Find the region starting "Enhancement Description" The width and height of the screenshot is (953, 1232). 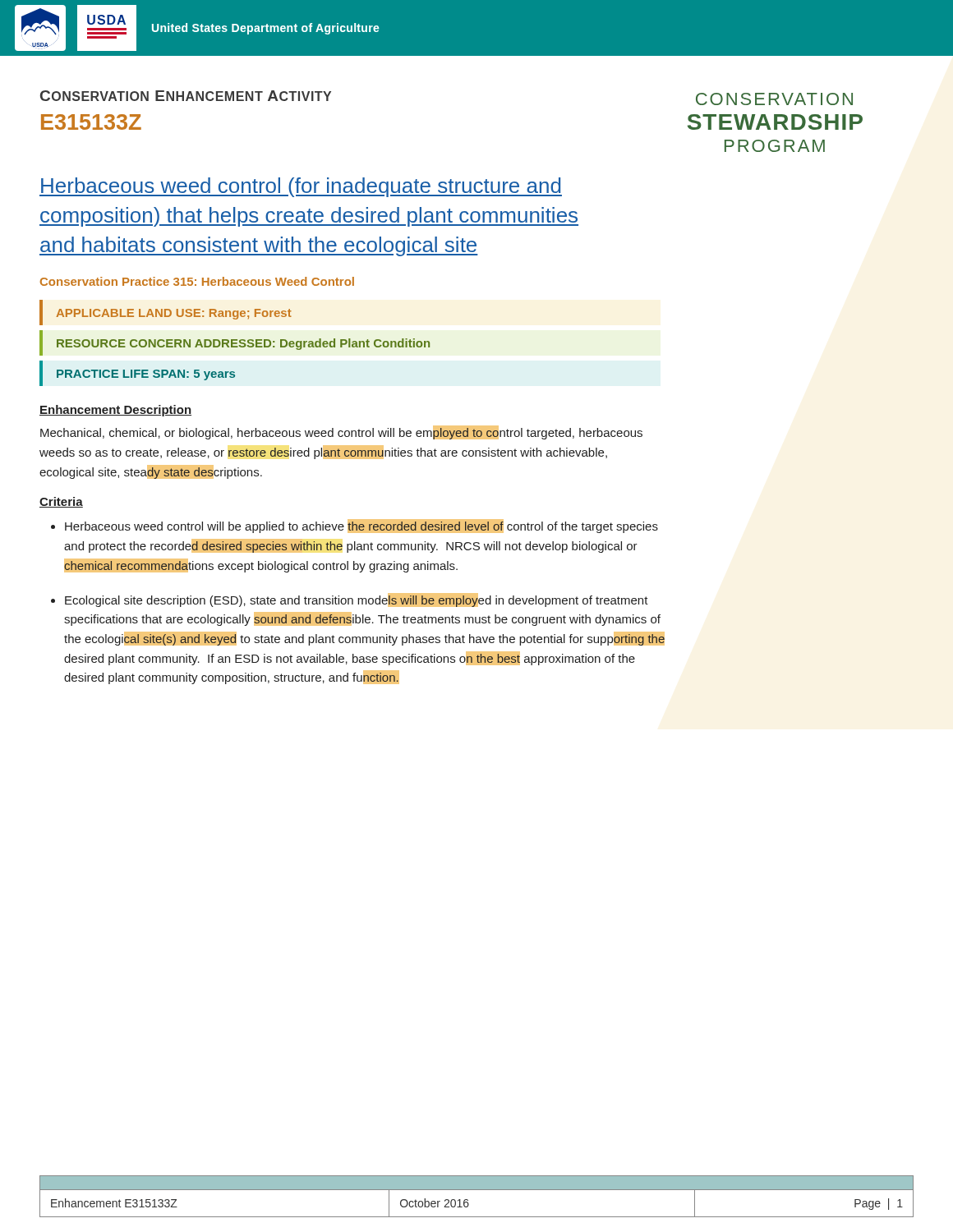coord(115,410)
